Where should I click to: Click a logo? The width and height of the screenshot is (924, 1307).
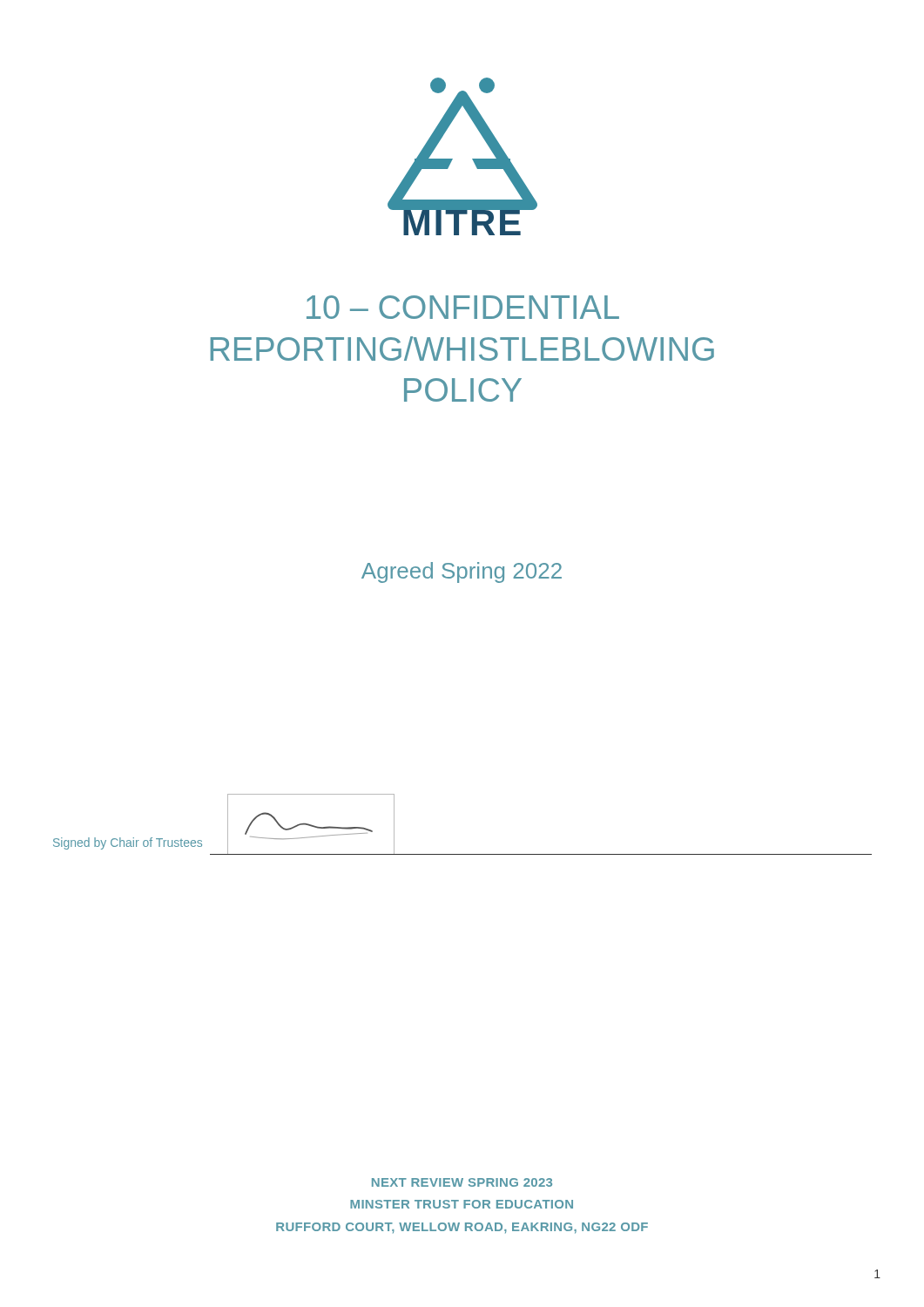tap(462, 157)
